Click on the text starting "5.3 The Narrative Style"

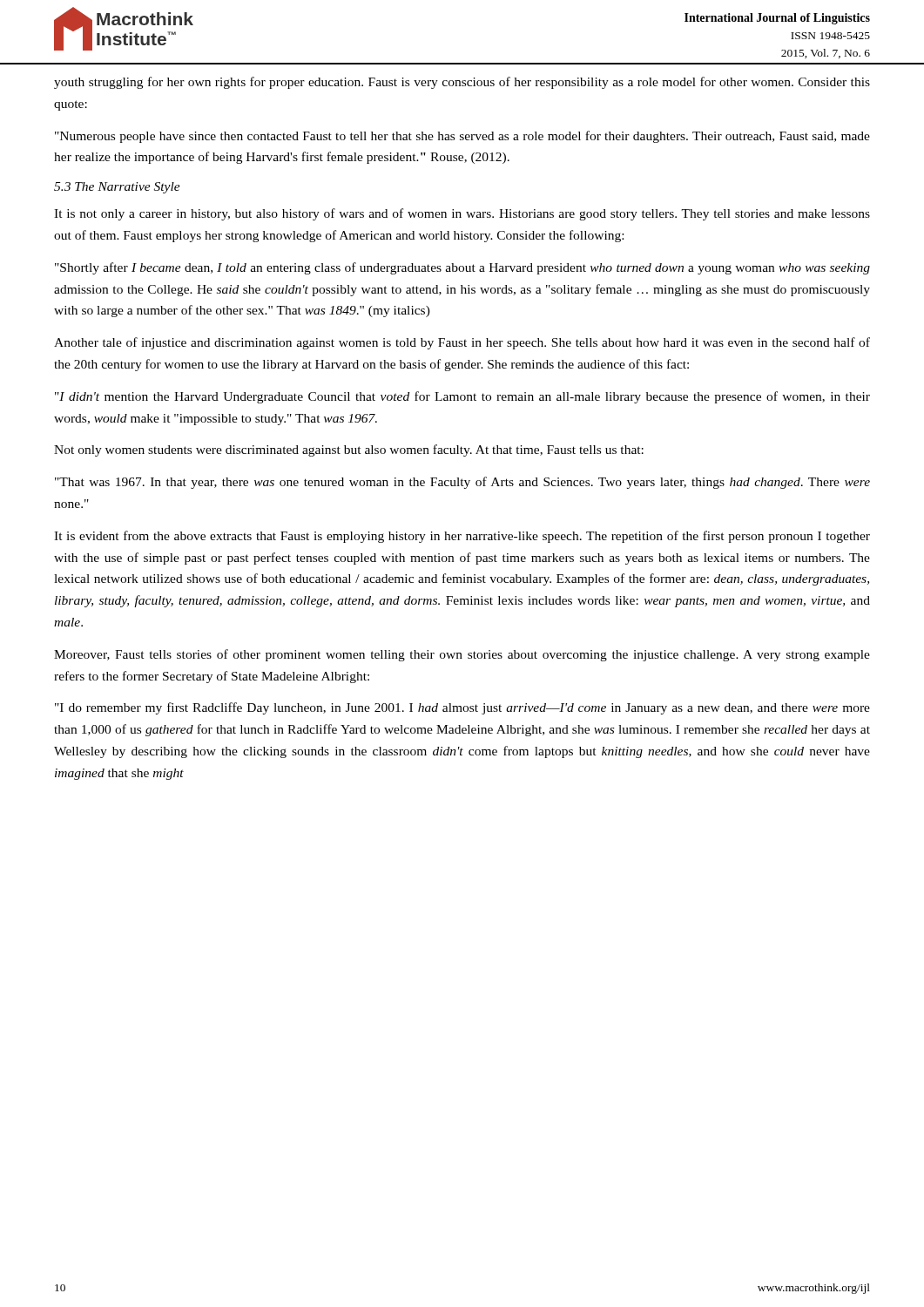click(x=117, y=186)
